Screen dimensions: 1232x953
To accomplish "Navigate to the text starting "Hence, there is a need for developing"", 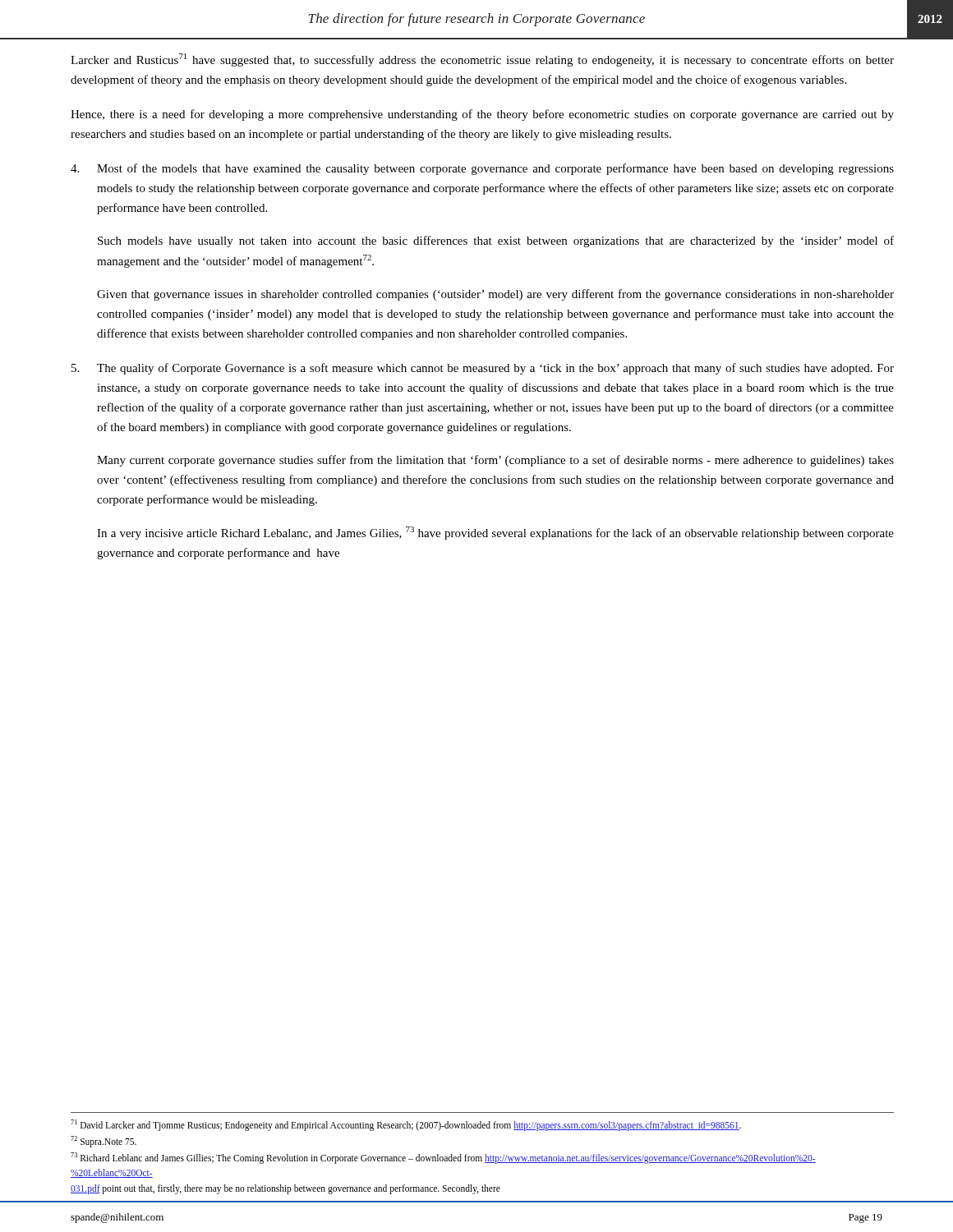I will click(x=482, y=124).
